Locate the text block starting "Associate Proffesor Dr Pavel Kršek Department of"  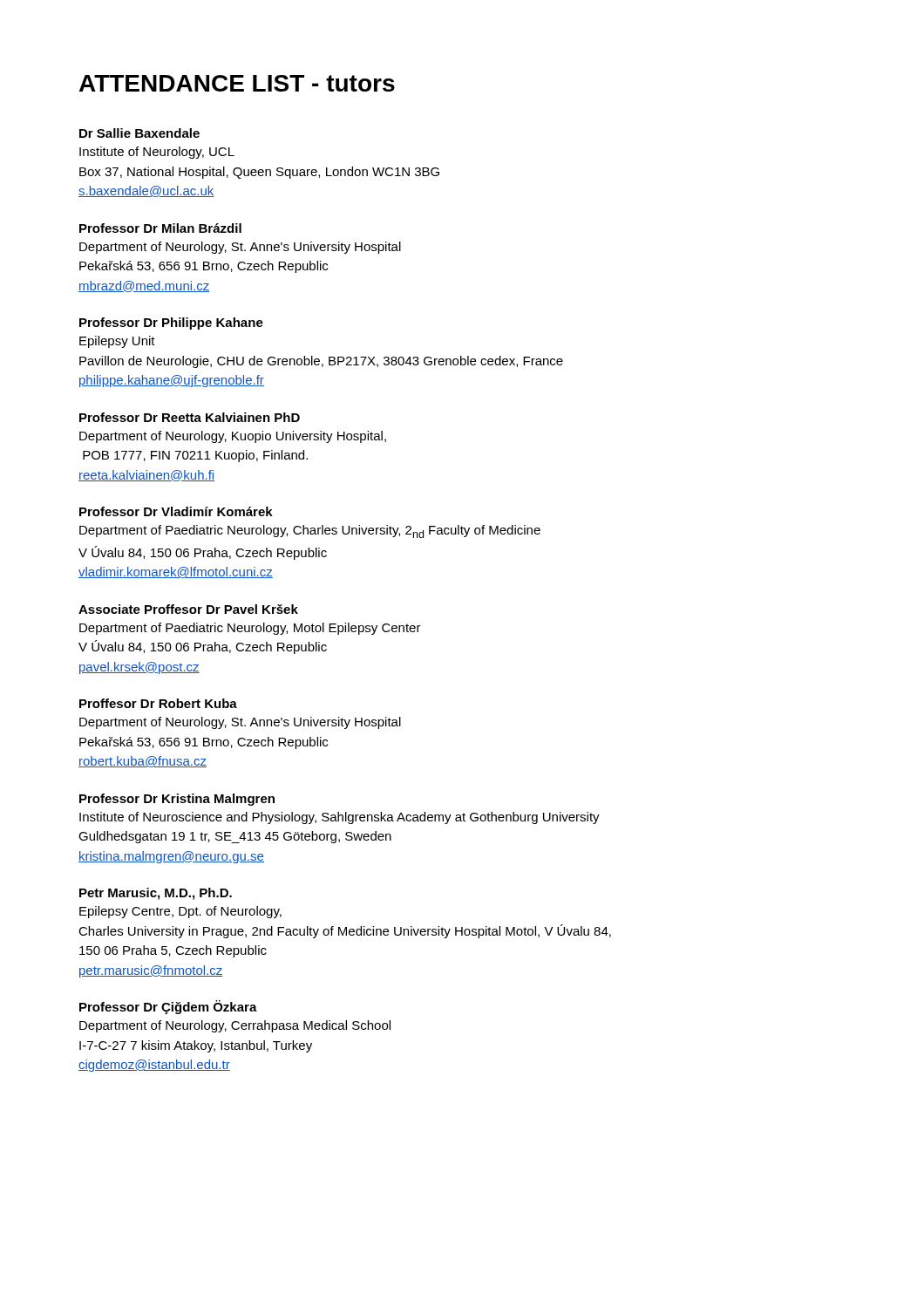point(188,609)
